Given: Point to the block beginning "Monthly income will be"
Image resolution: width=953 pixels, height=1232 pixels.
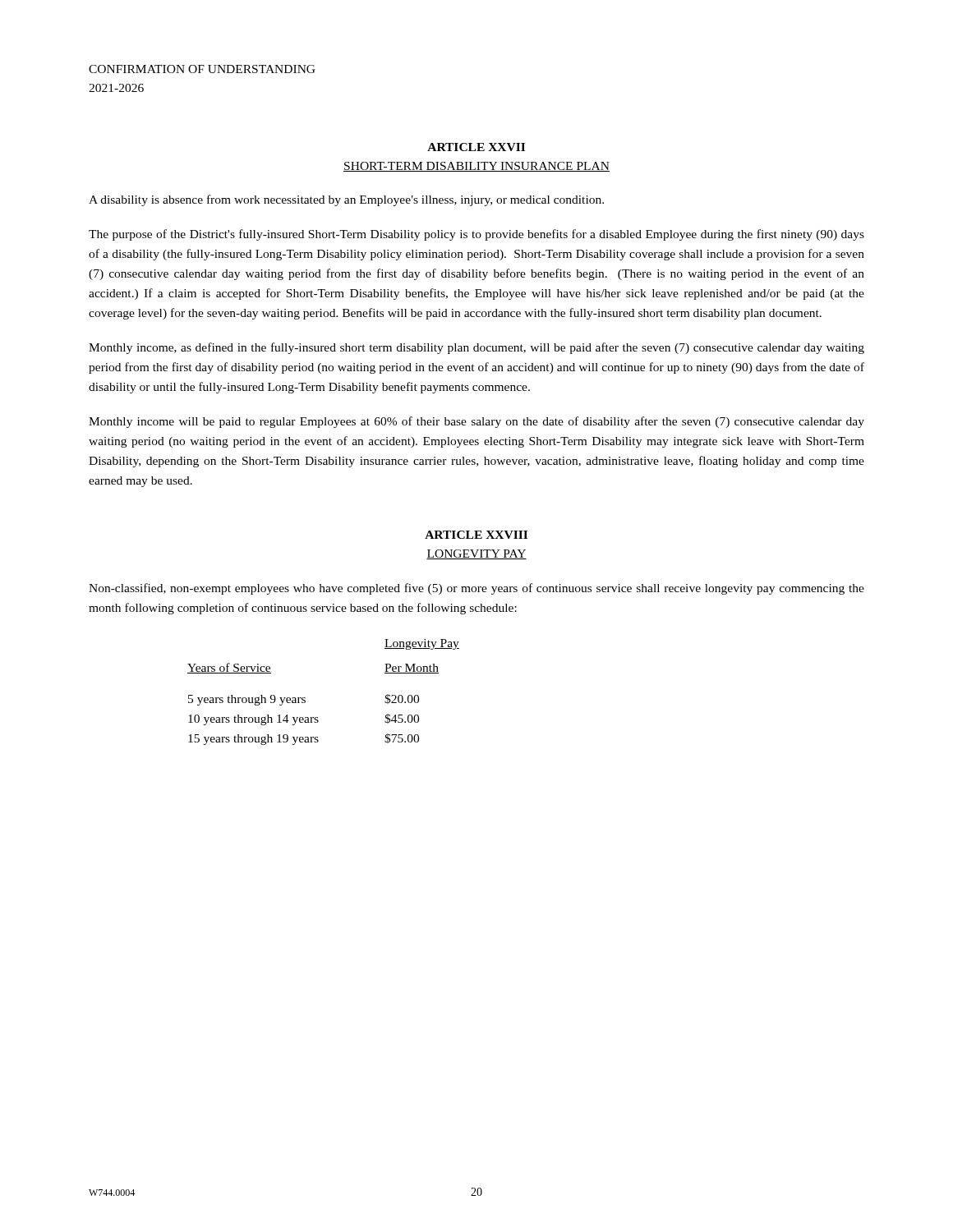Looking at the screenshot, I should [x=476, y=451].
